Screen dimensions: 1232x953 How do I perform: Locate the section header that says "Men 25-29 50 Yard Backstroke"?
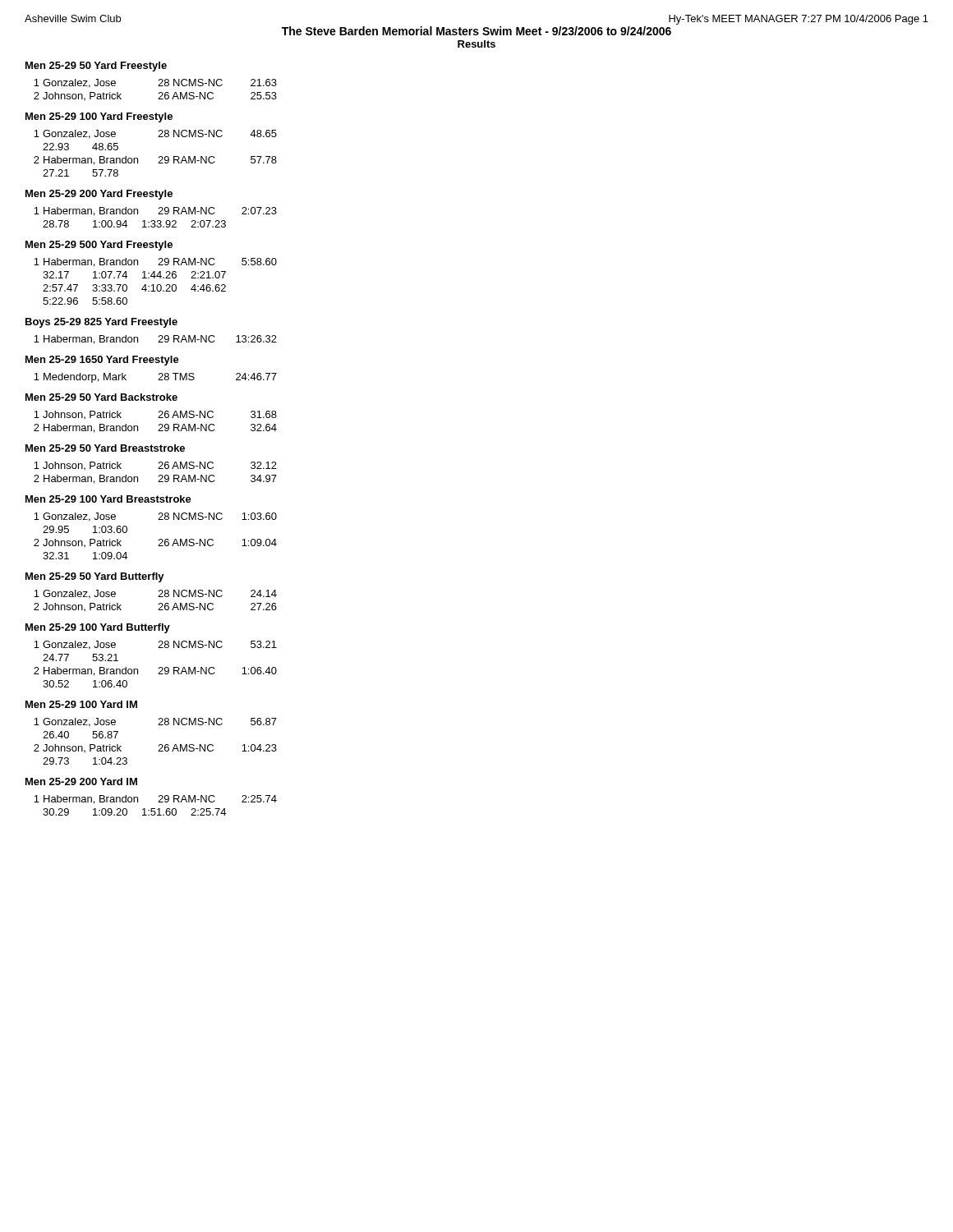[x=101, y=397]
